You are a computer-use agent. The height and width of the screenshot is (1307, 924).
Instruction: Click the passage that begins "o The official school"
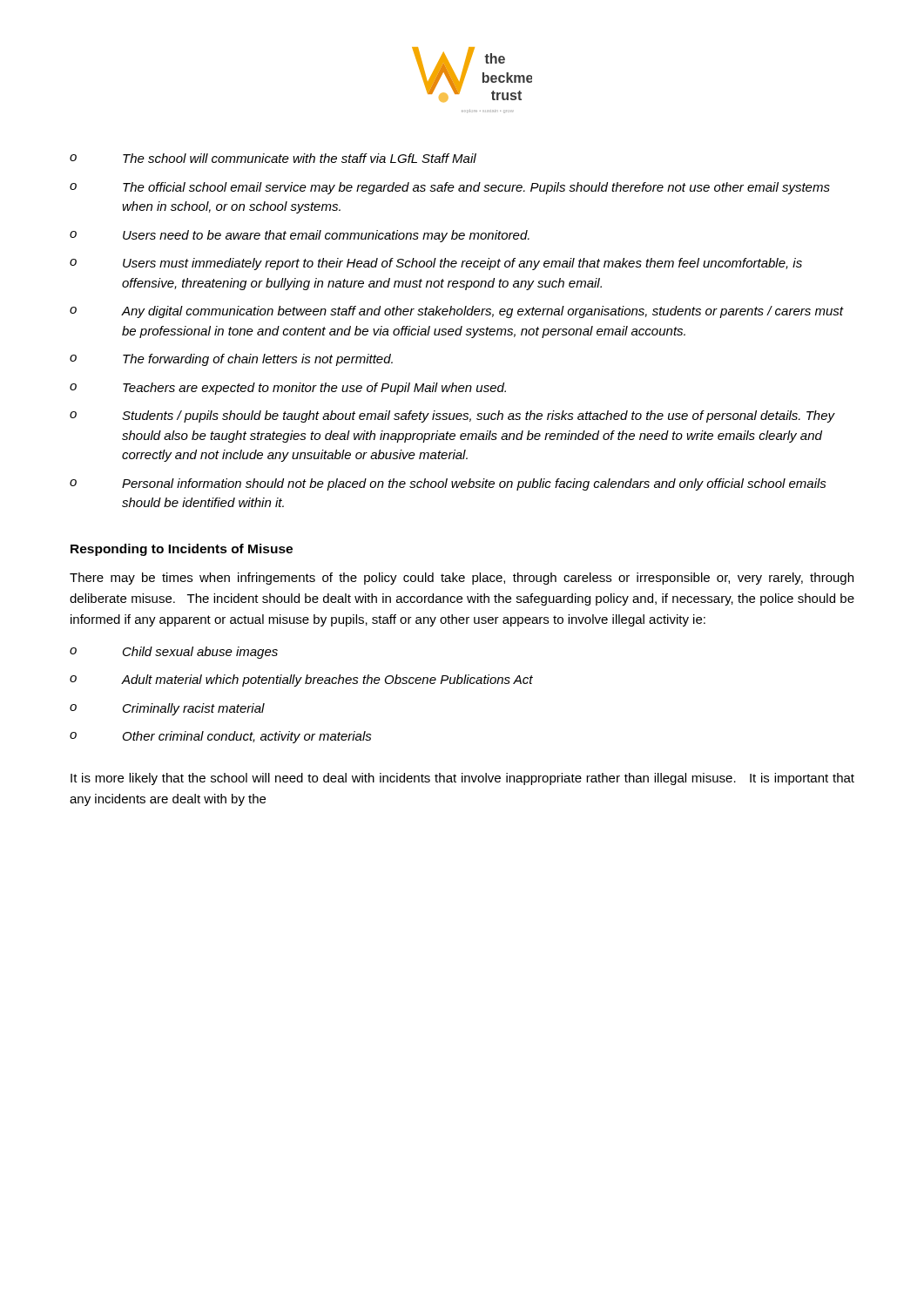pos(462,197)
